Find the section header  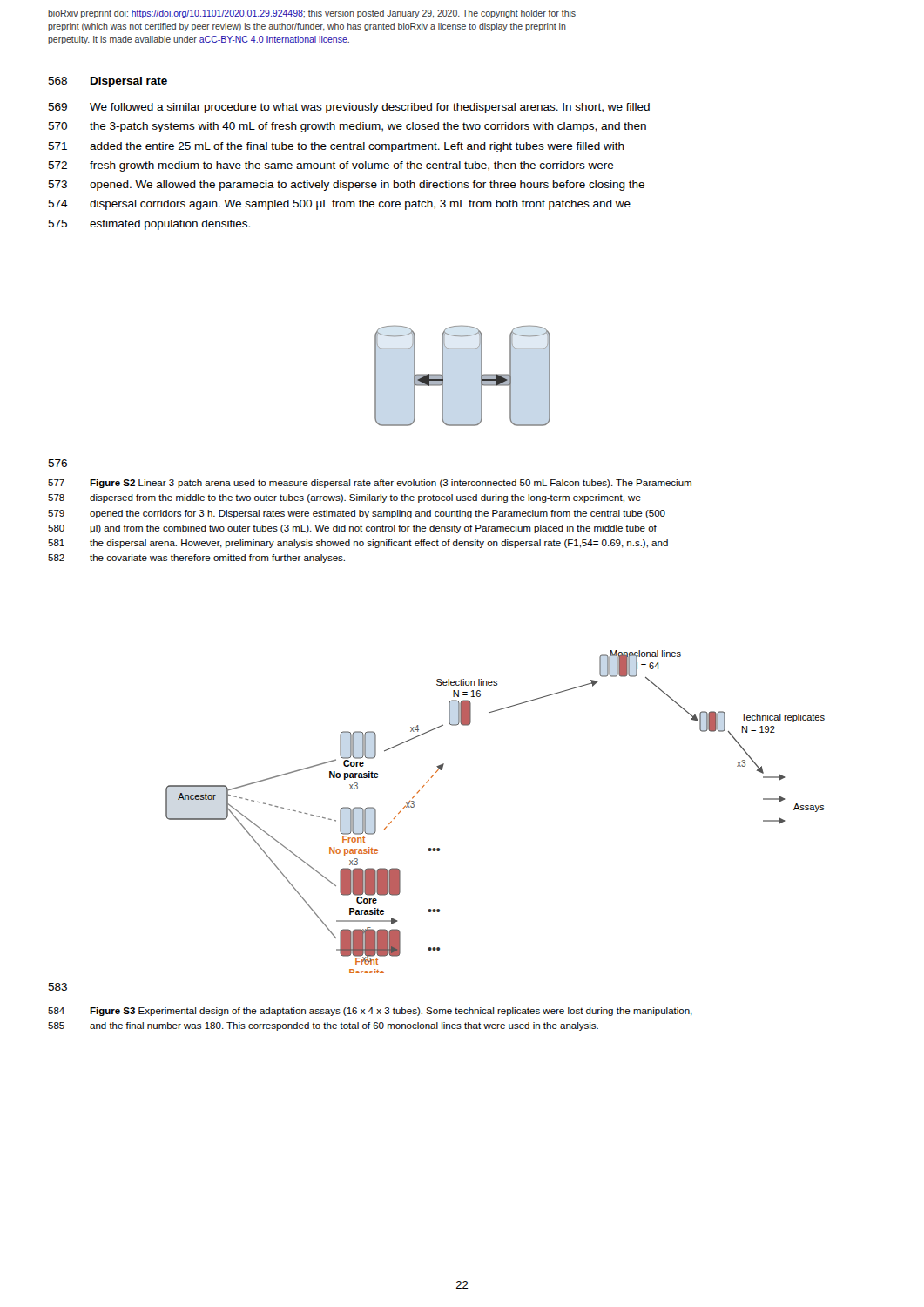[108, 81]
